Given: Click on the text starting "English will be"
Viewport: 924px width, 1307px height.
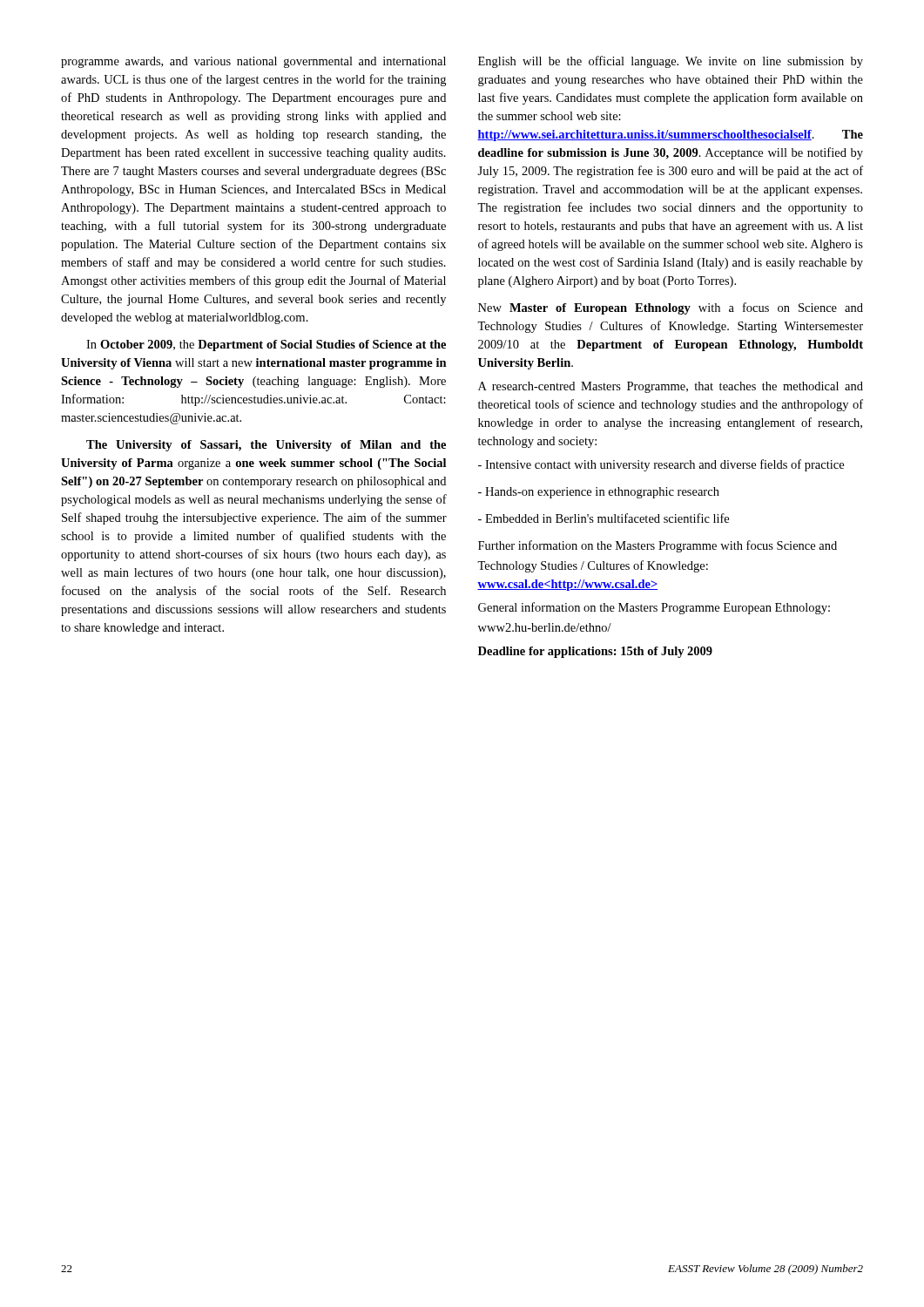Looking at the screenshot, I should (670, 171).
